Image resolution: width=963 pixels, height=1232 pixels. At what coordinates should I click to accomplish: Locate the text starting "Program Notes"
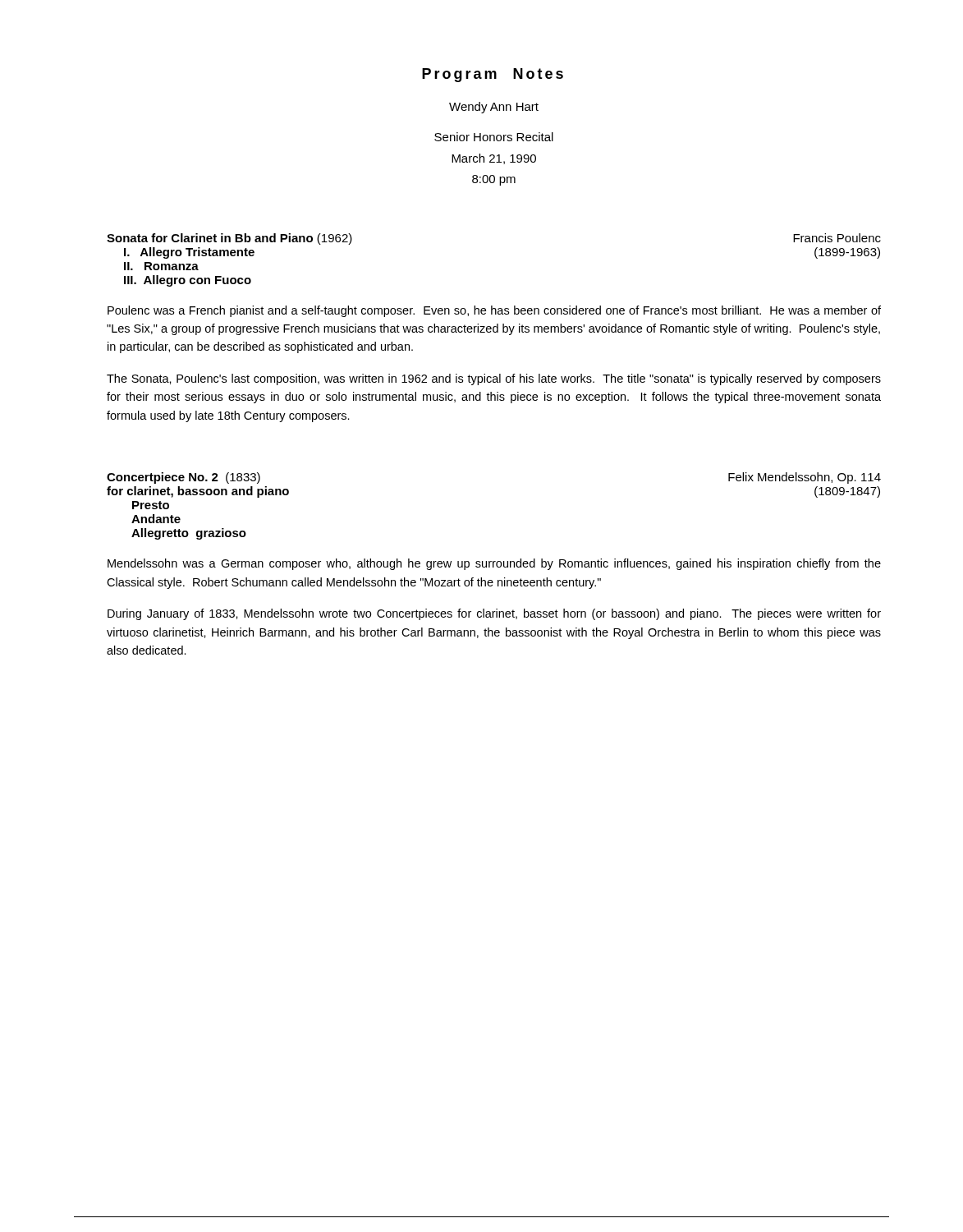point(494,74)
